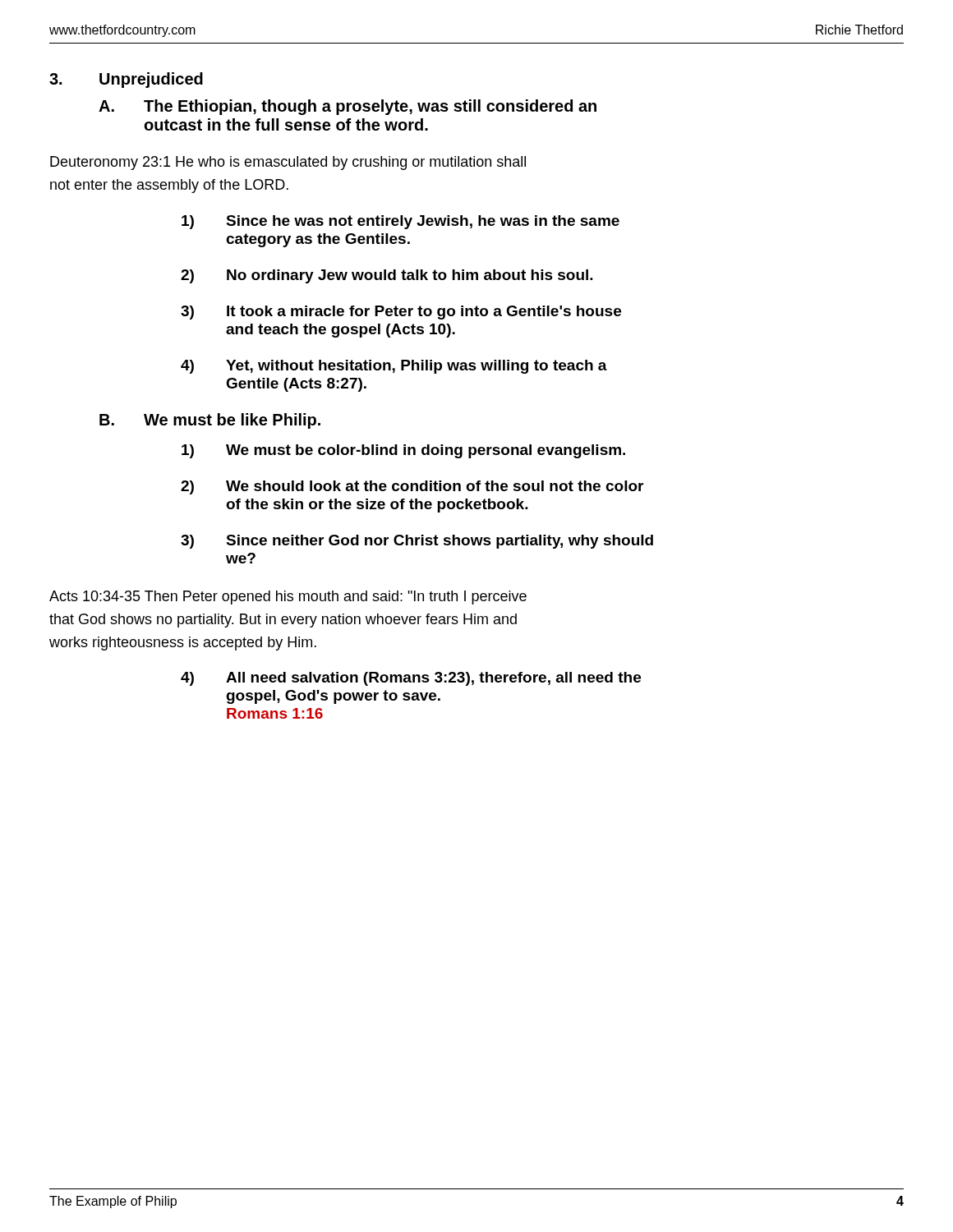
Task: Locate the block of text that opens with "1) We must be color-blind in doing personal"
Action: 404,450
